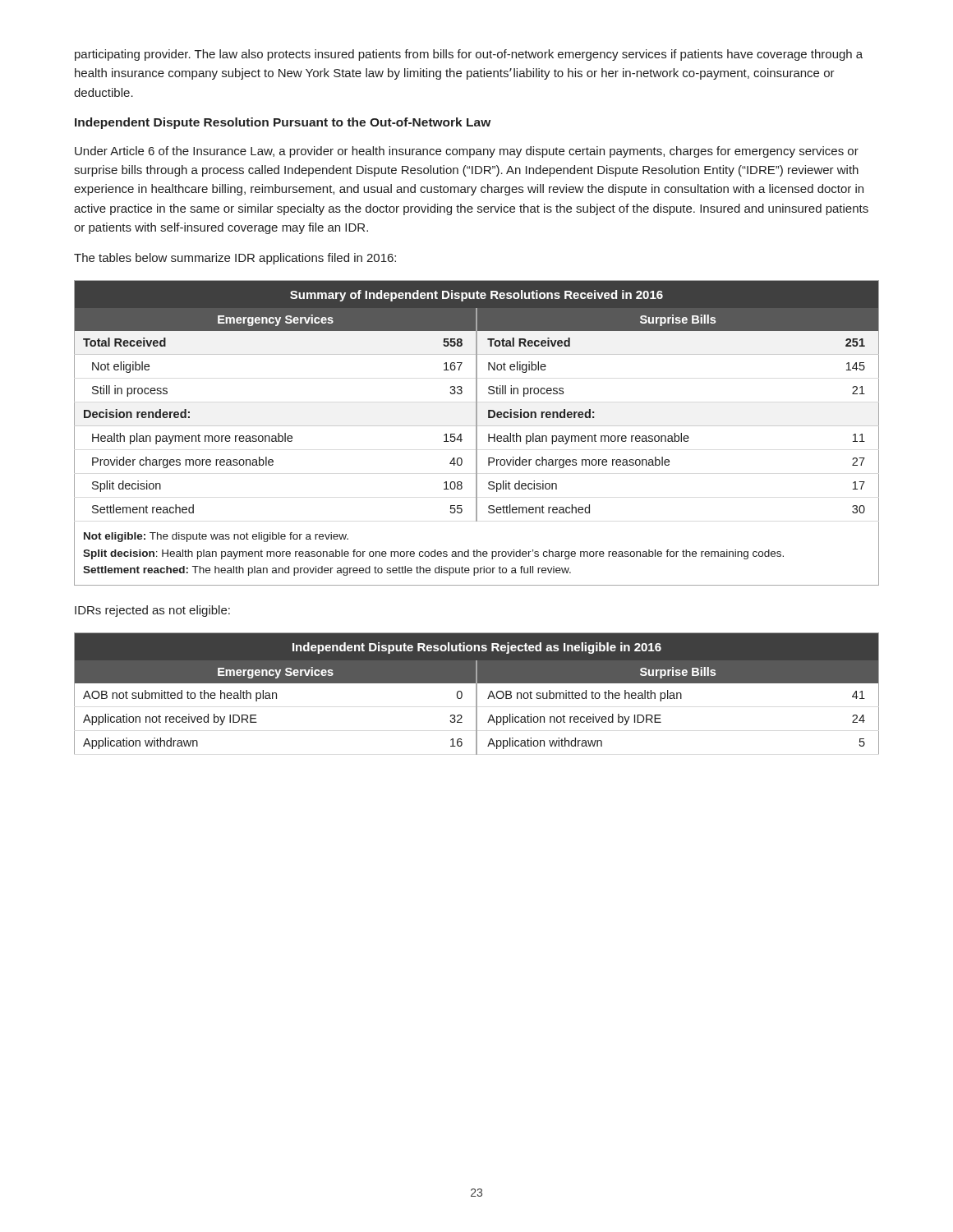The image size is (953, 1232).
Task: Point to the passage starting "Under Article 6"
Action: pyautogui.click(x=471, y=189)
